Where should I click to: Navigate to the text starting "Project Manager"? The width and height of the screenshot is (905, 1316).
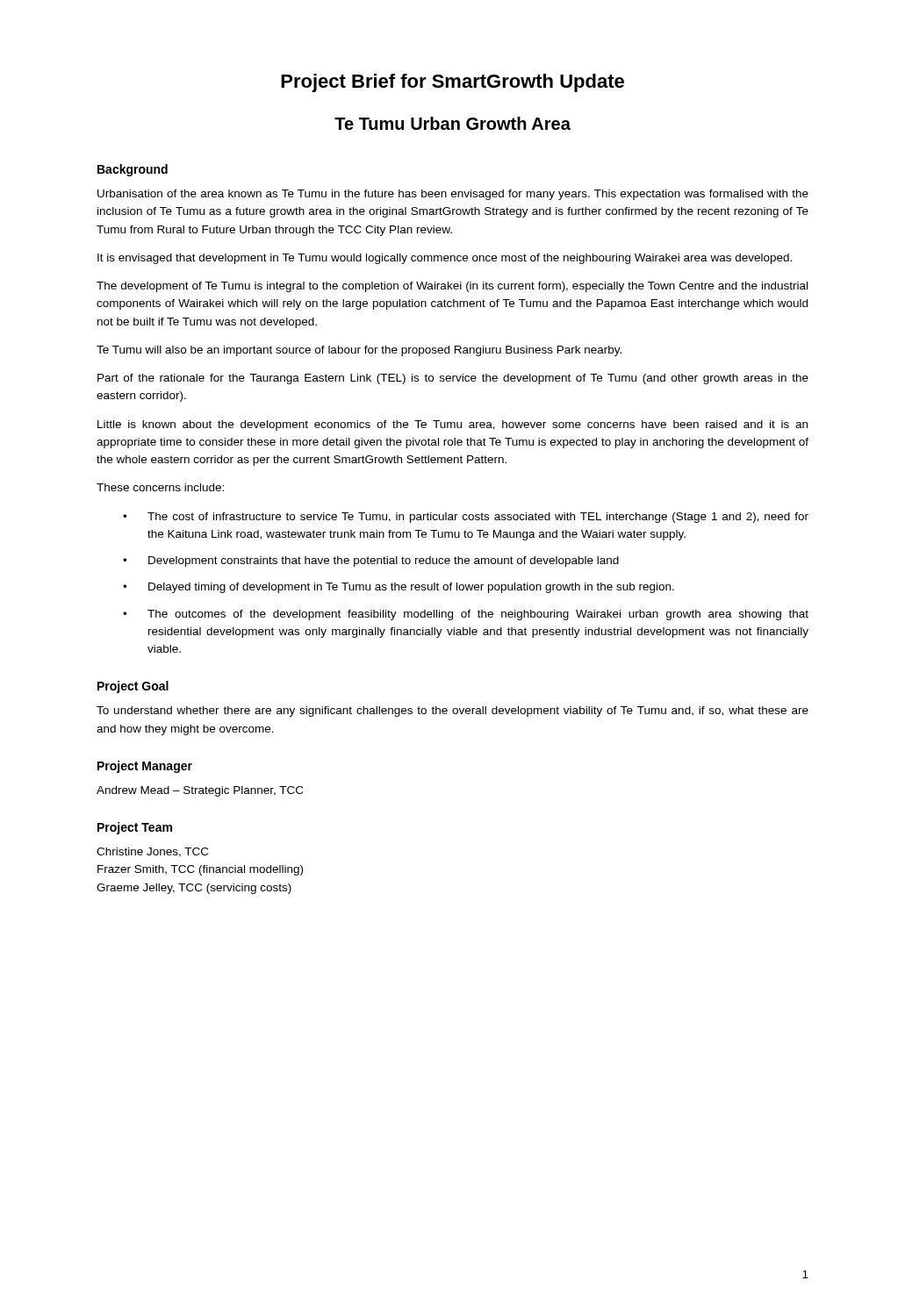click(144, 766)
